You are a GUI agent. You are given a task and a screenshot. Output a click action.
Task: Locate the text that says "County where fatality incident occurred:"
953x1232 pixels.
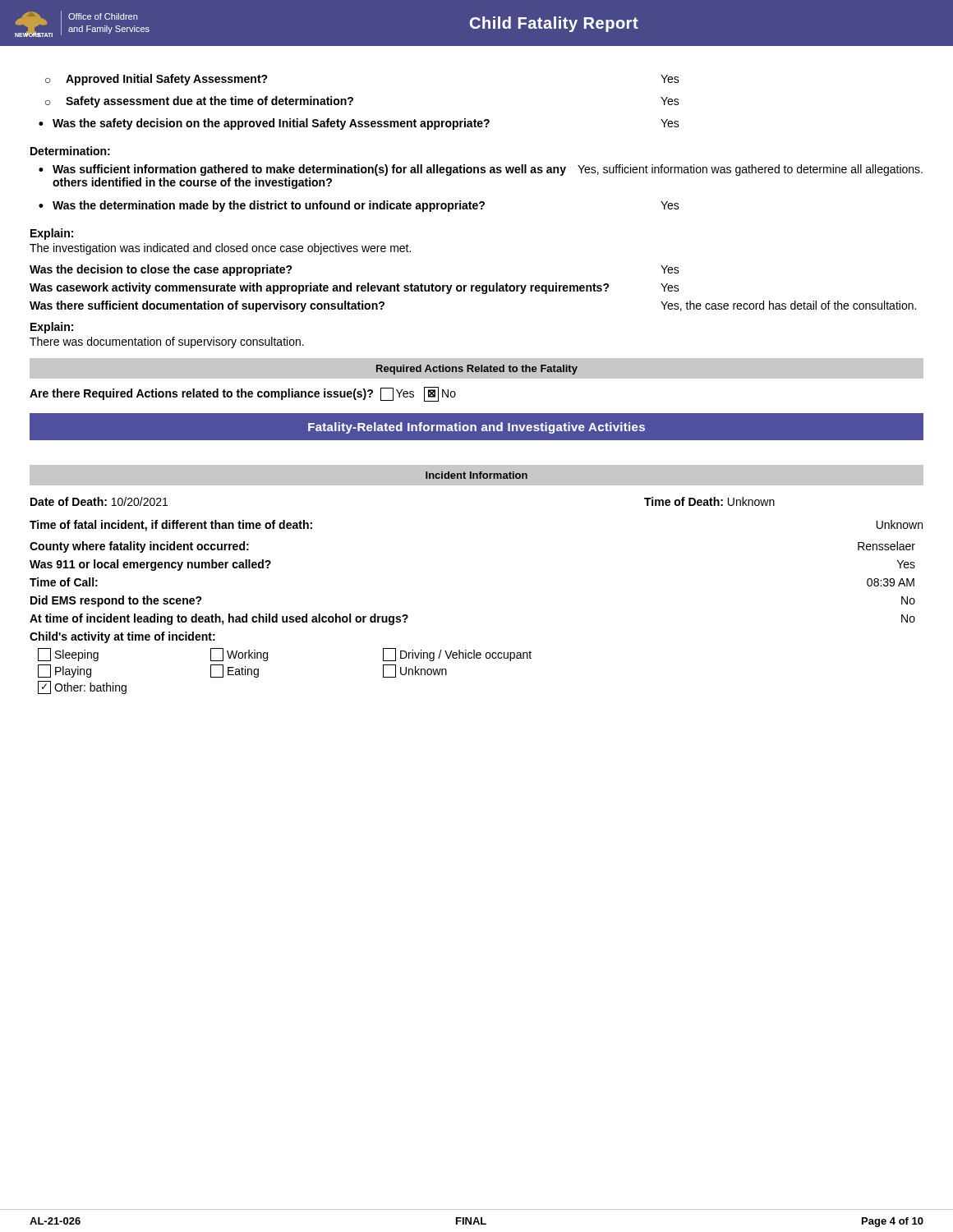point(139,546)
